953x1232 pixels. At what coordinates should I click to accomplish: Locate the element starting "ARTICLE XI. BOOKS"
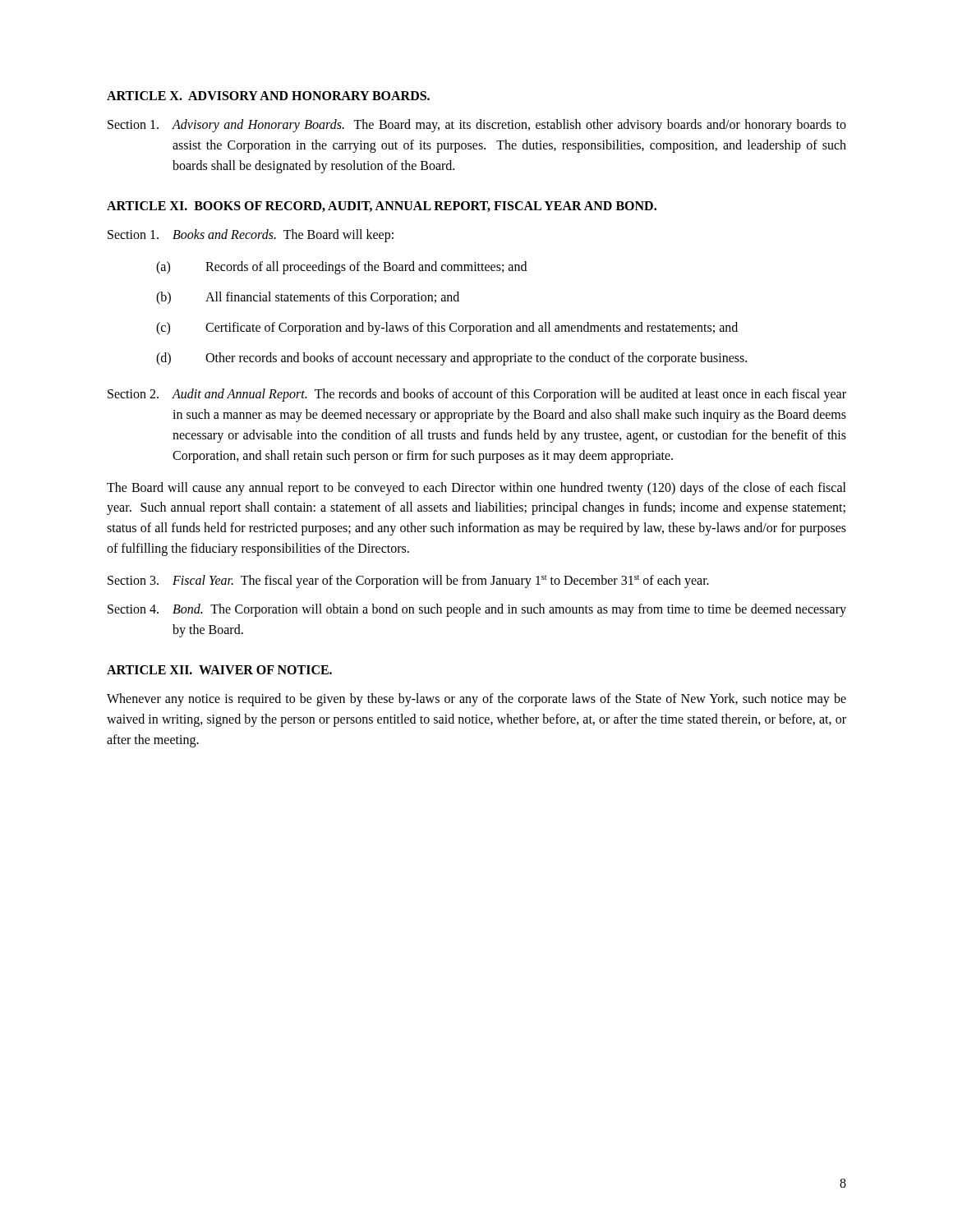coord(382,206)
